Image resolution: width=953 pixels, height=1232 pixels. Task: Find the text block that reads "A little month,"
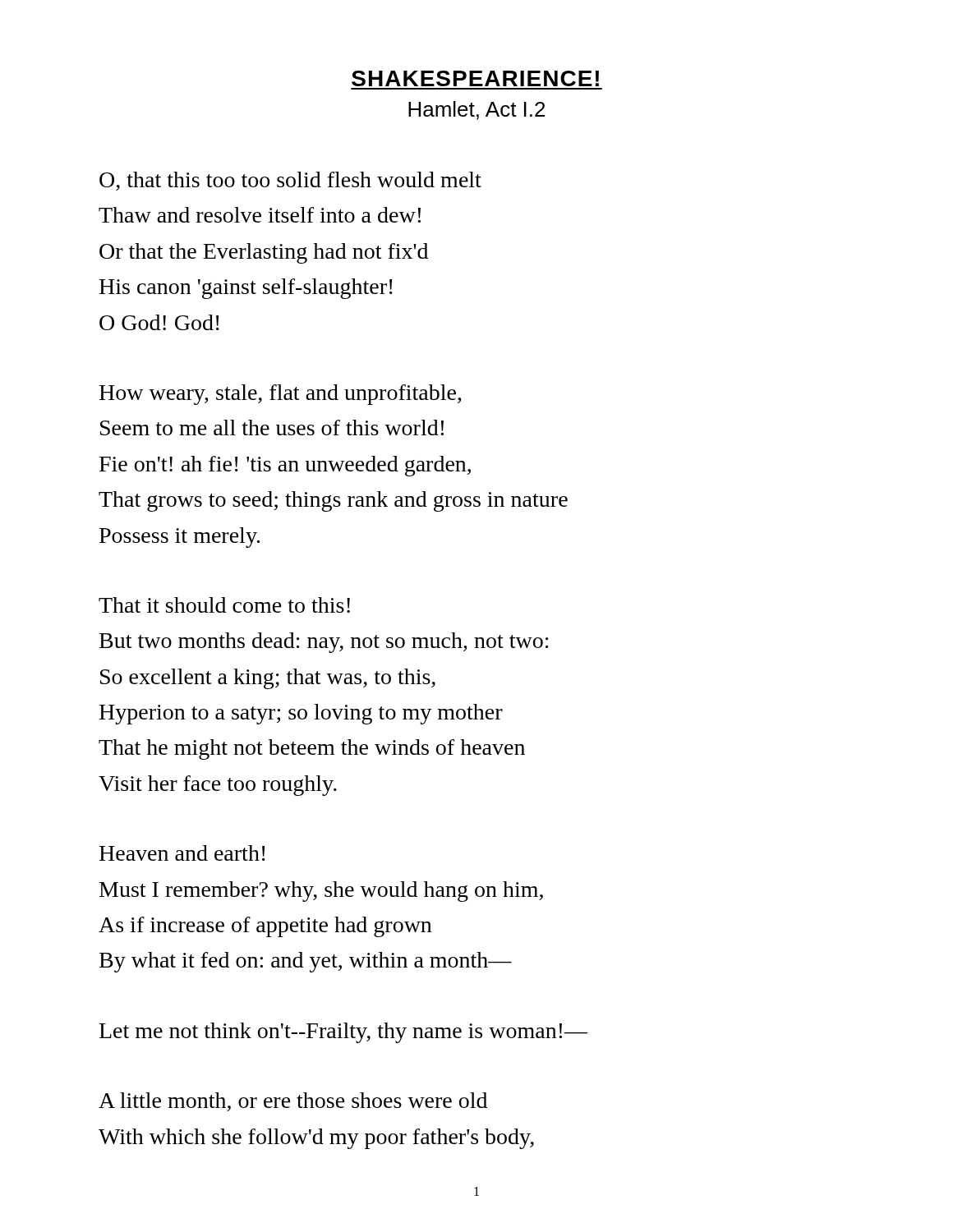pyautogui.click(x=317, y=1118)
